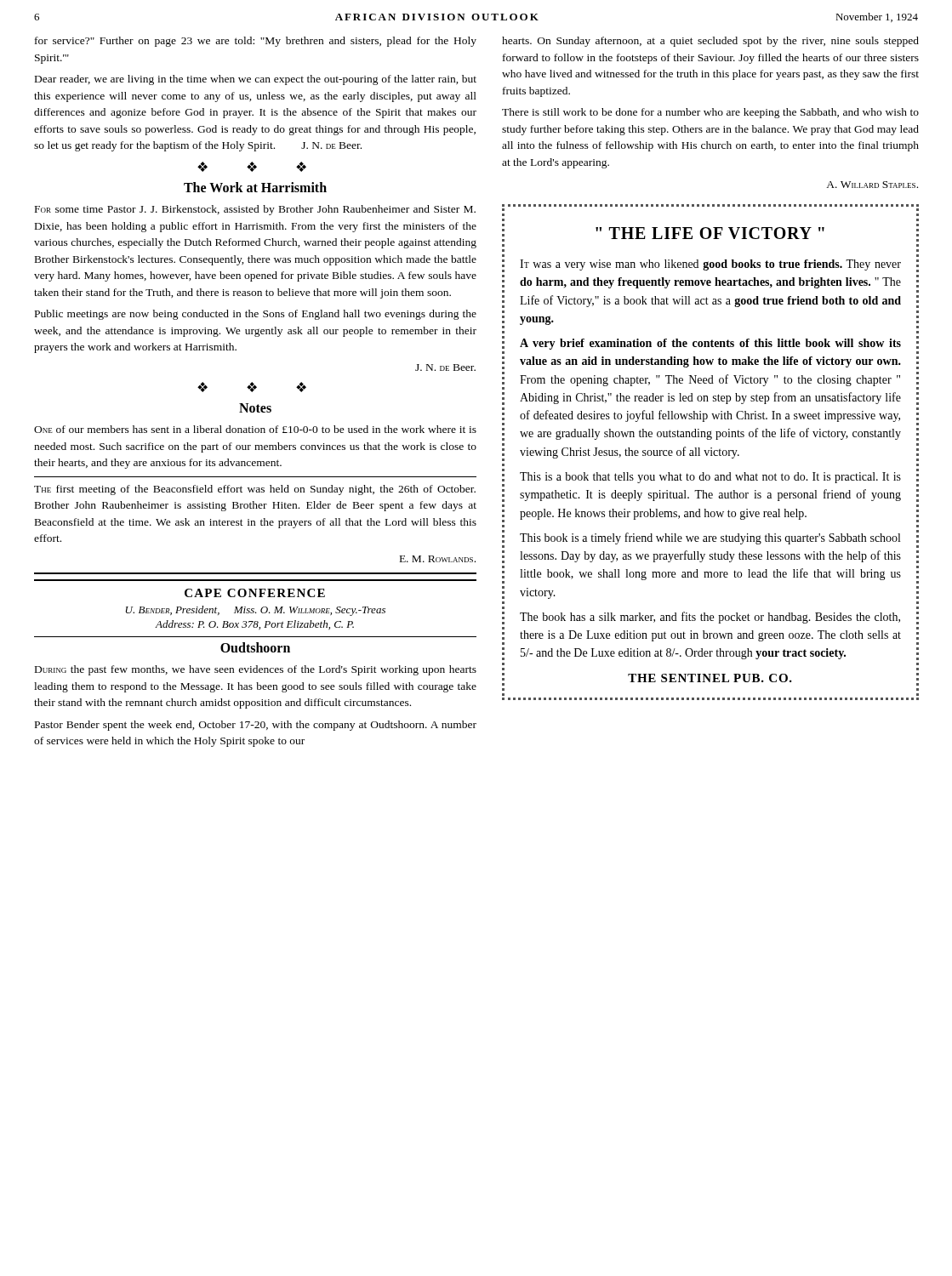This screenshot has height=1276, width=952.
Task: Point to the block beginning "Address: P. O. Box 378, Port Elizabeth, C."
Action: pyautogui.click(x=255, y=624)
